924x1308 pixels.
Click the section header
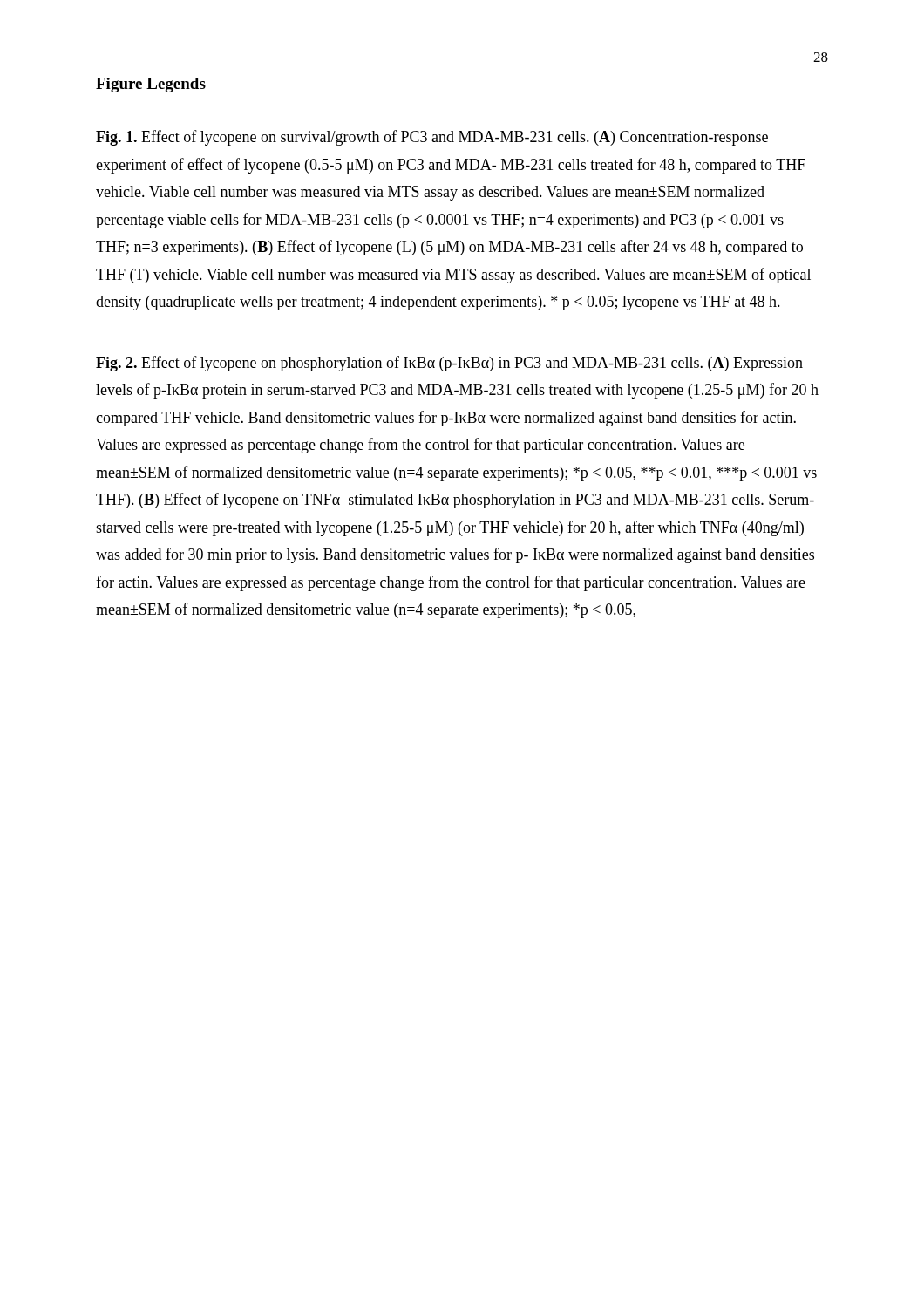click(151, 83)
